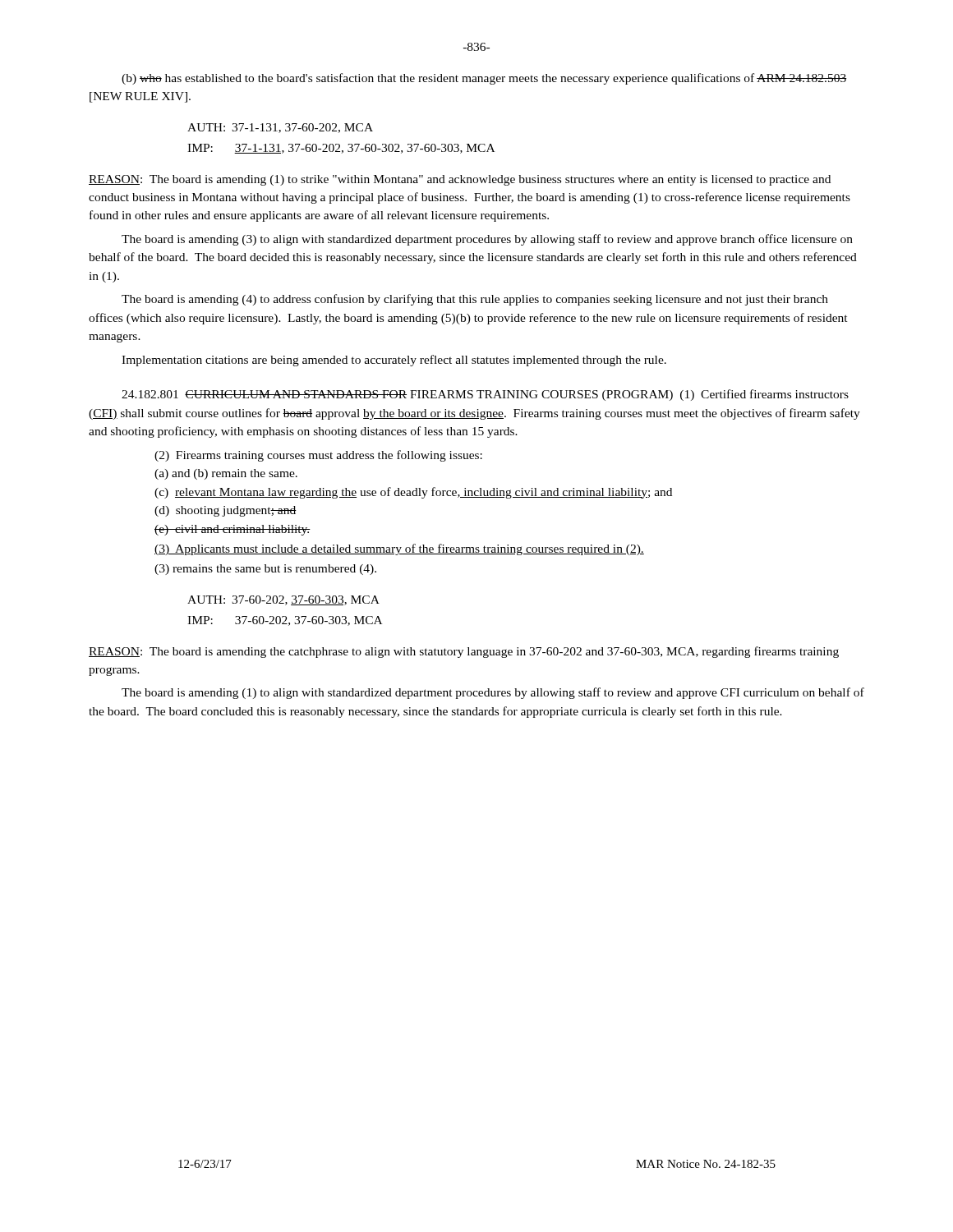Find the text block with the text "(b) who has established to"
Screen dimensions: 1232x953
tap(468, 87)
